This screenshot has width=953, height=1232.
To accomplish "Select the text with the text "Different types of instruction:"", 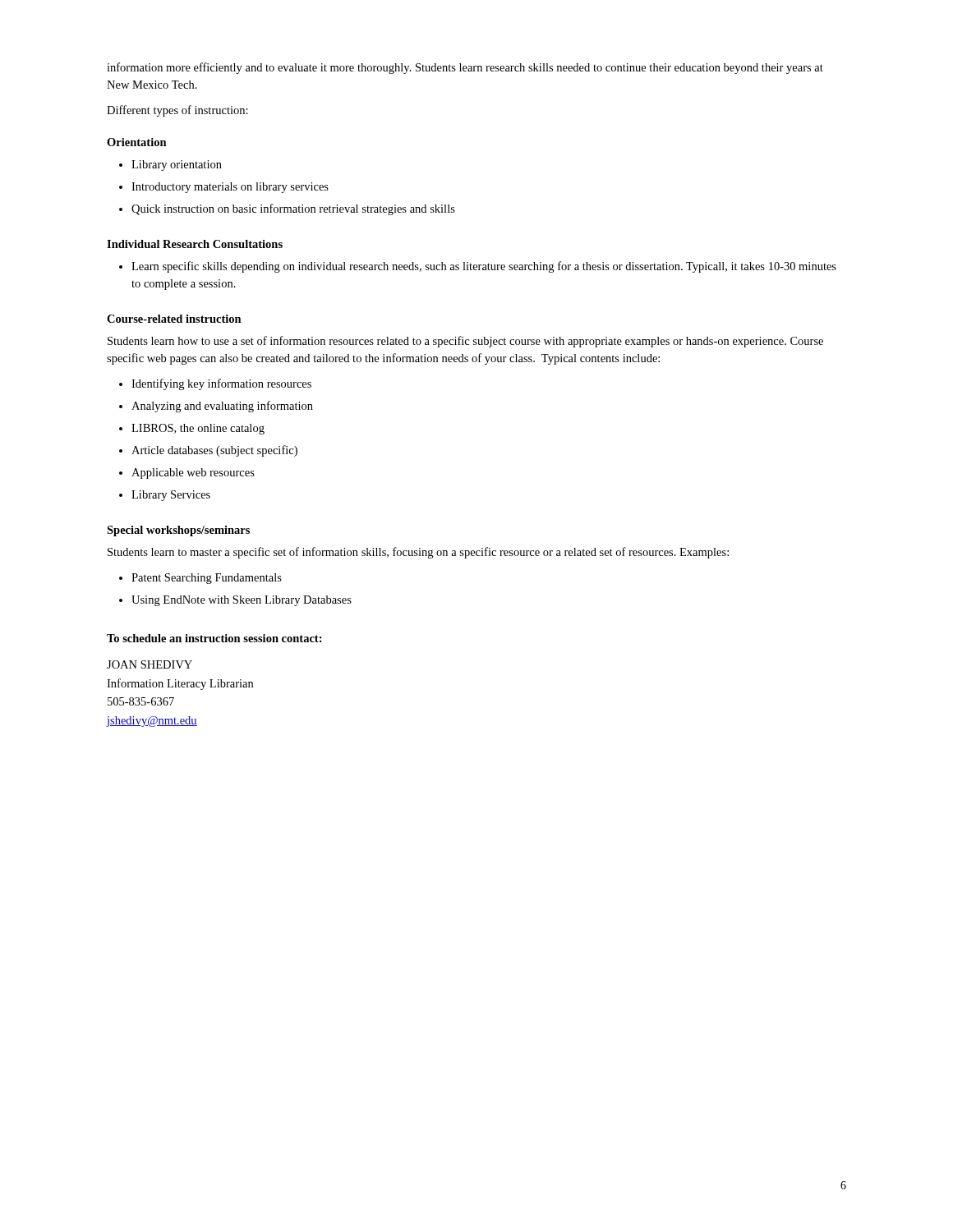I will coord(178,110).
